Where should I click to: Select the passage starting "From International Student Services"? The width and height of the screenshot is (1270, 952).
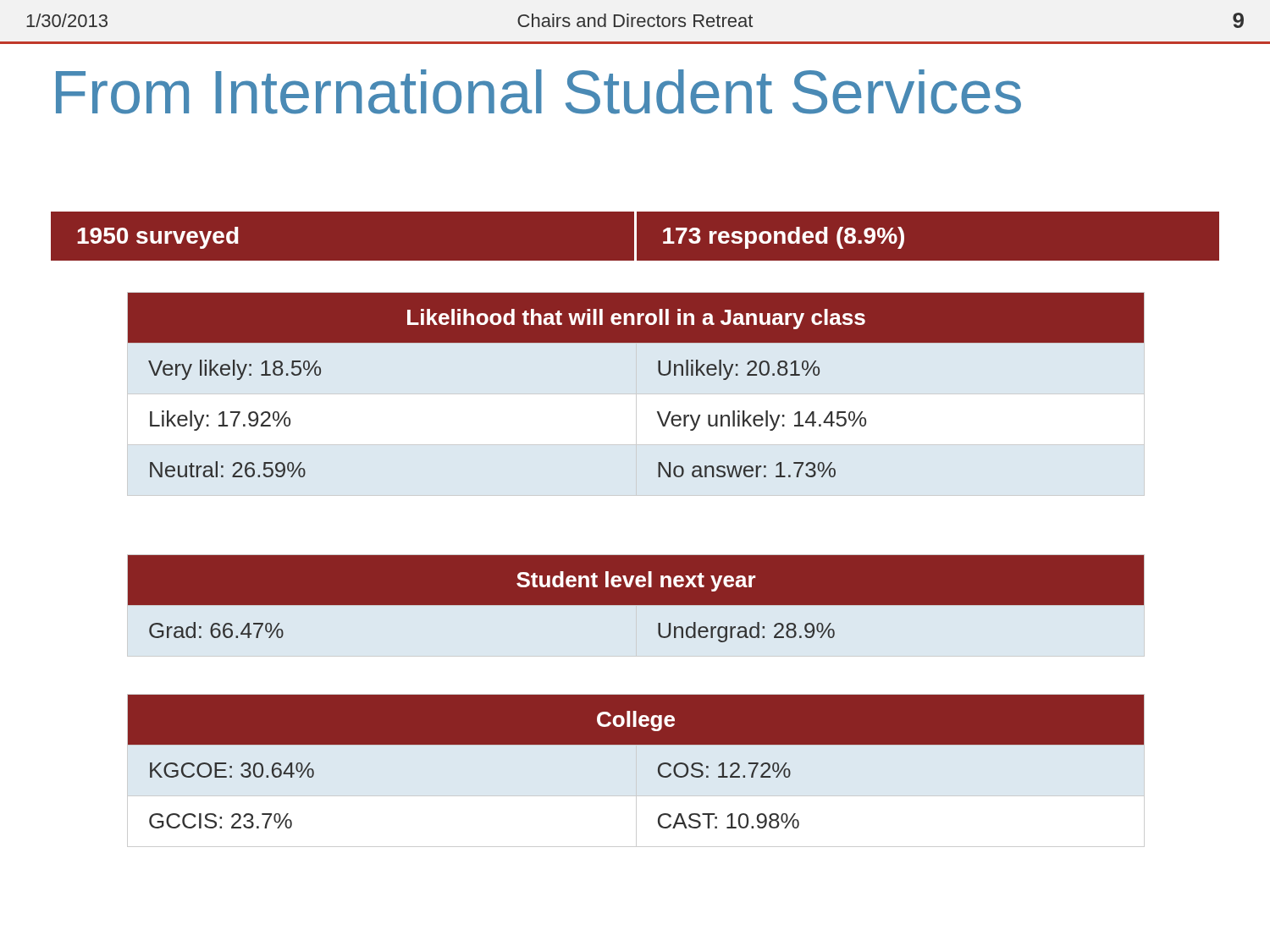point(635,93)
